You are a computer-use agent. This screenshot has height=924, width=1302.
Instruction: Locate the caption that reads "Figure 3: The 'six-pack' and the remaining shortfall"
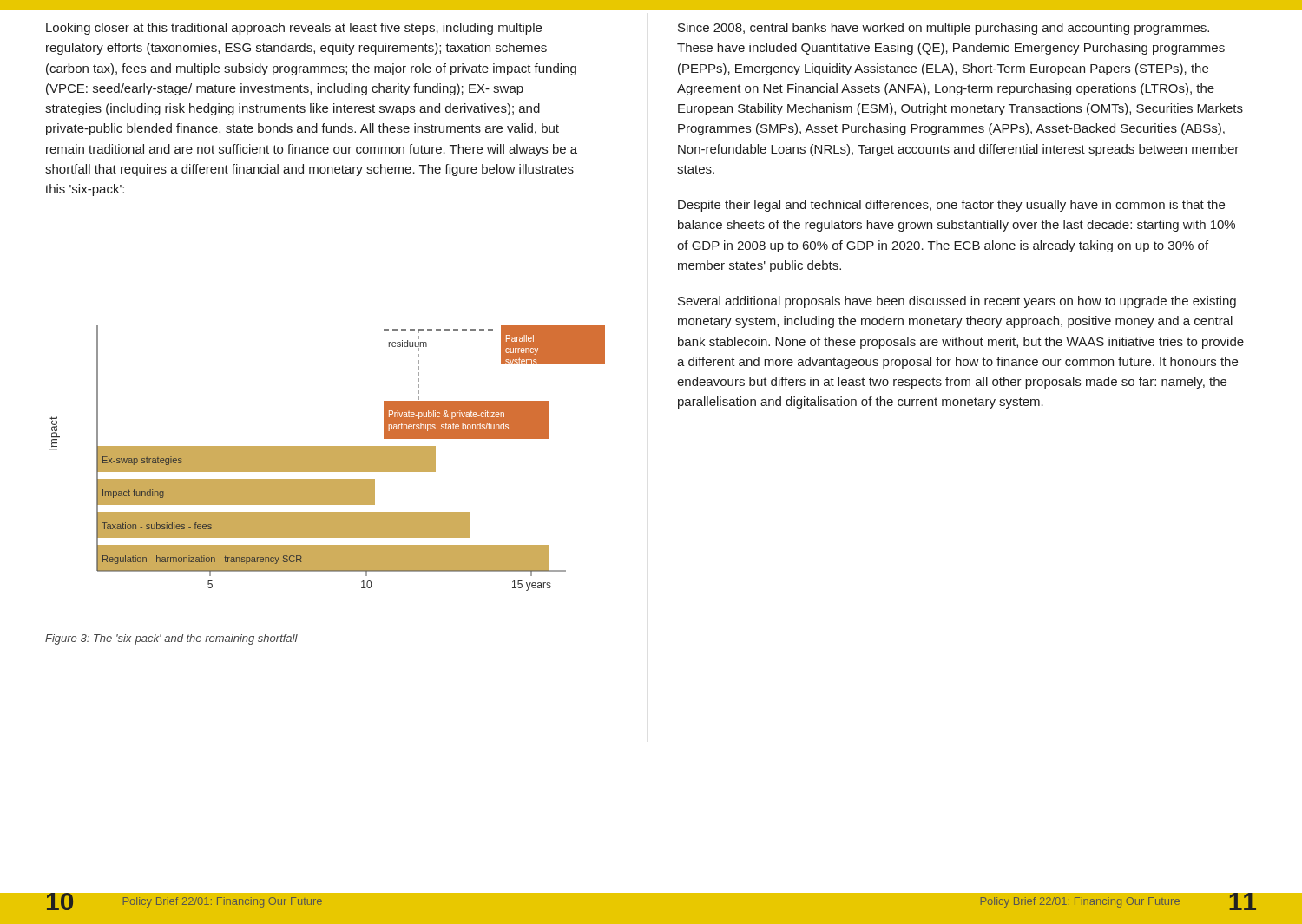(x=171, y=638)
